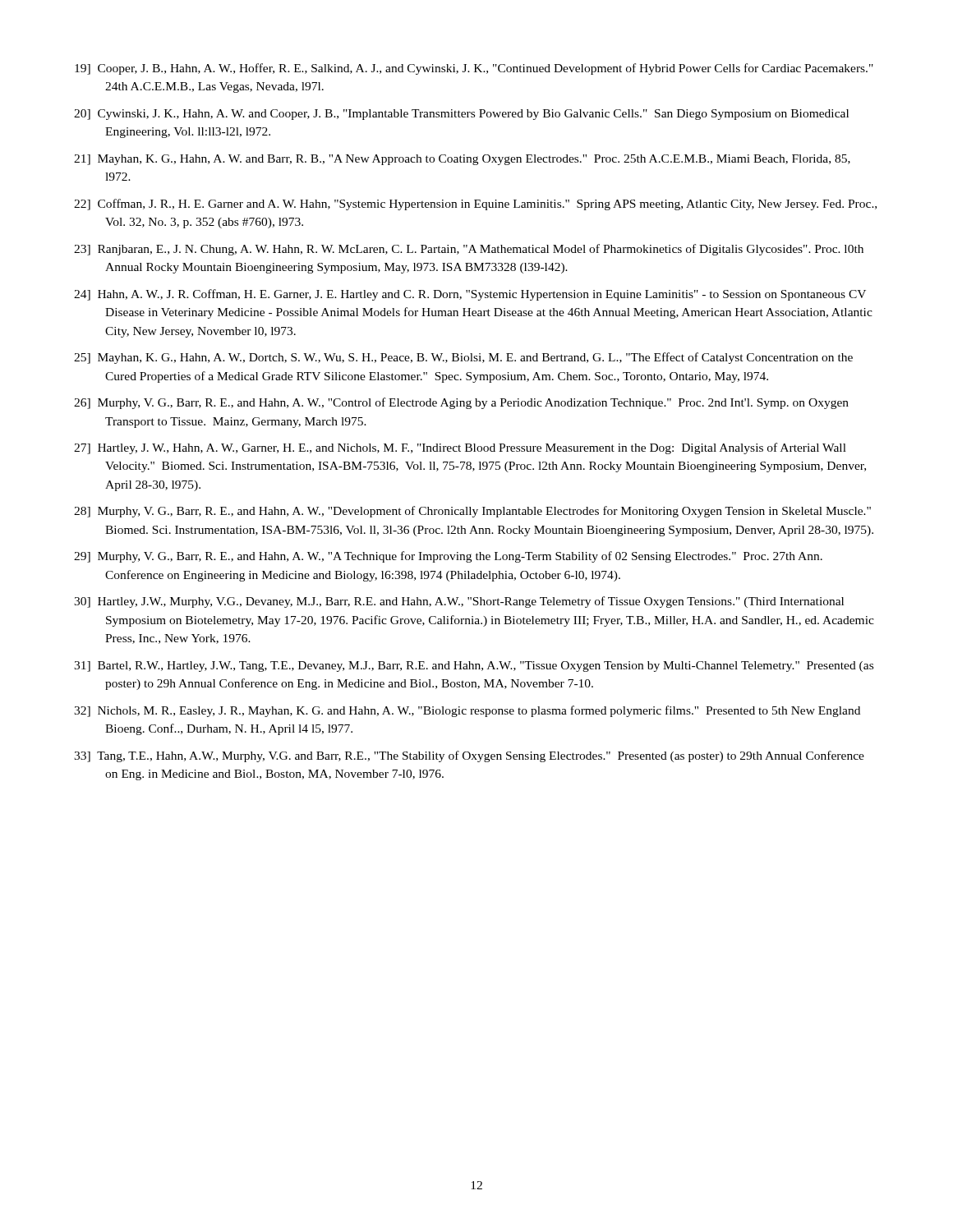Click on the list item containing "31] Bartel, R.W., Hartley, J.W., Tang, T.E.,"

point(474,674)
